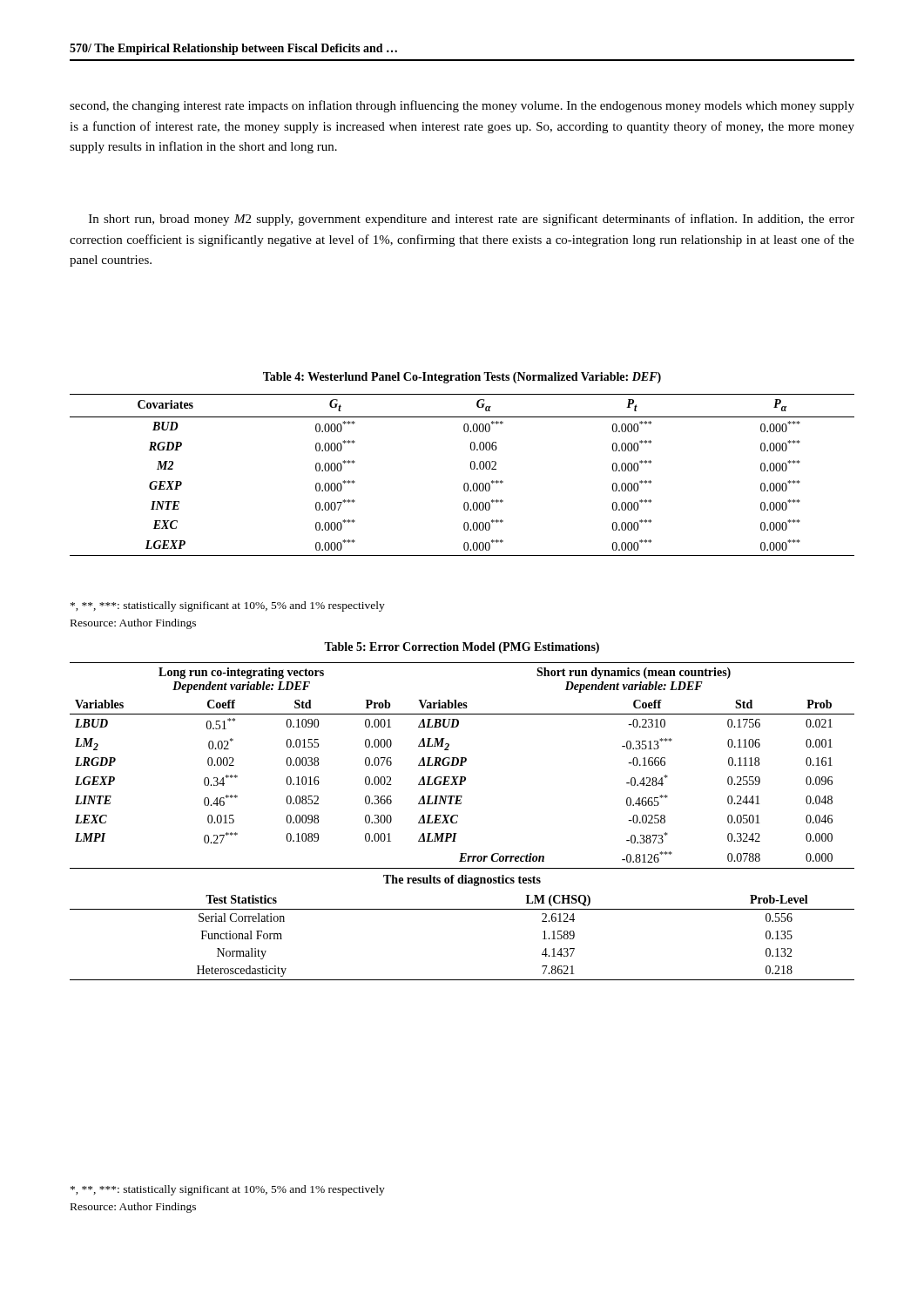
Task: Select the caption that says "Table 4: Westerlund"
Action: pos(462,377)
